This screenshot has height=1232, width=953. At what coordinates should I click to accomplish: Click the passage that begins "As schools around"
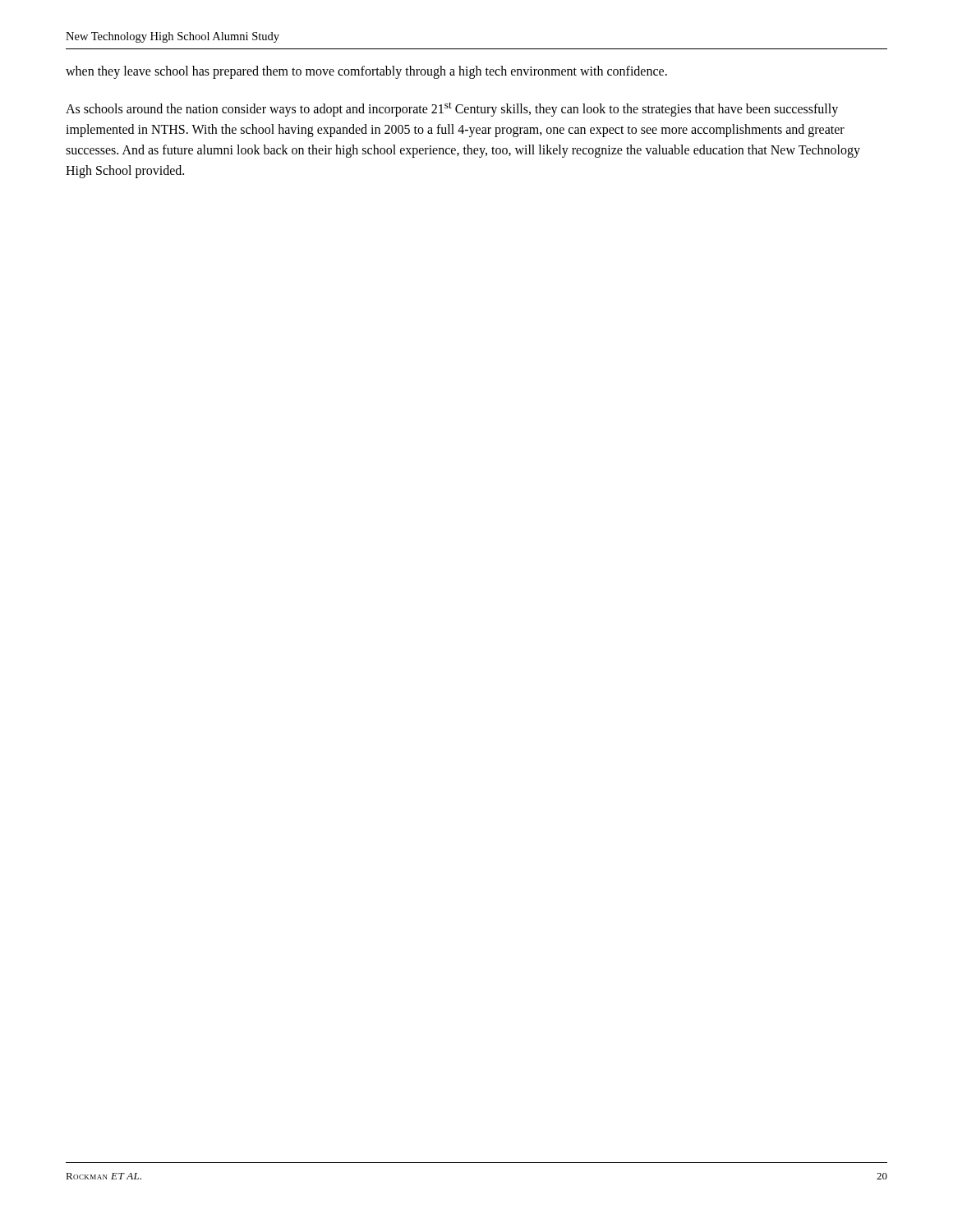pos(463,138)
